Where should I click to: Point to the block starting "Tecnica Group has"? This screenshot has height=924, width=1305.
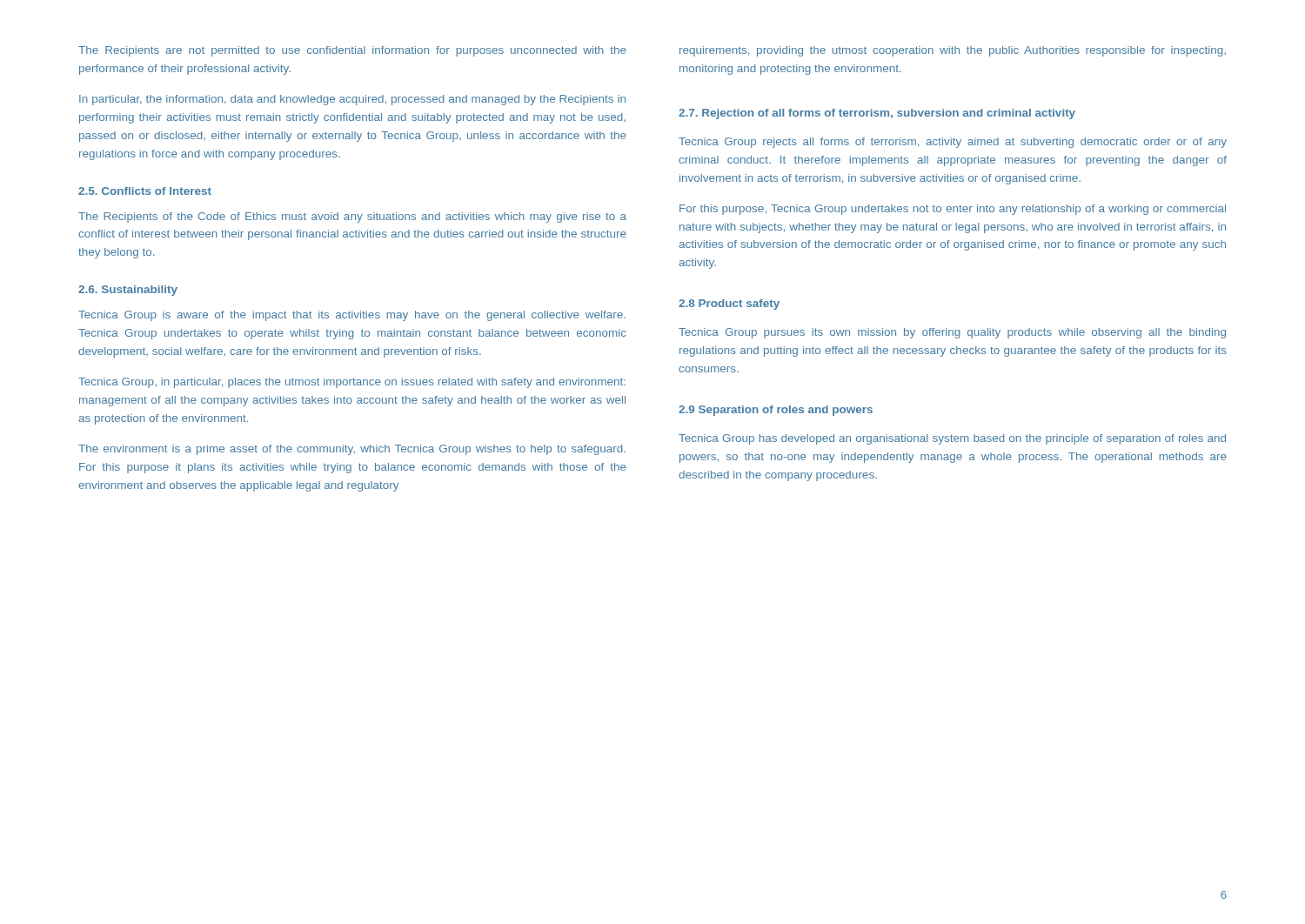click(953, 456)
